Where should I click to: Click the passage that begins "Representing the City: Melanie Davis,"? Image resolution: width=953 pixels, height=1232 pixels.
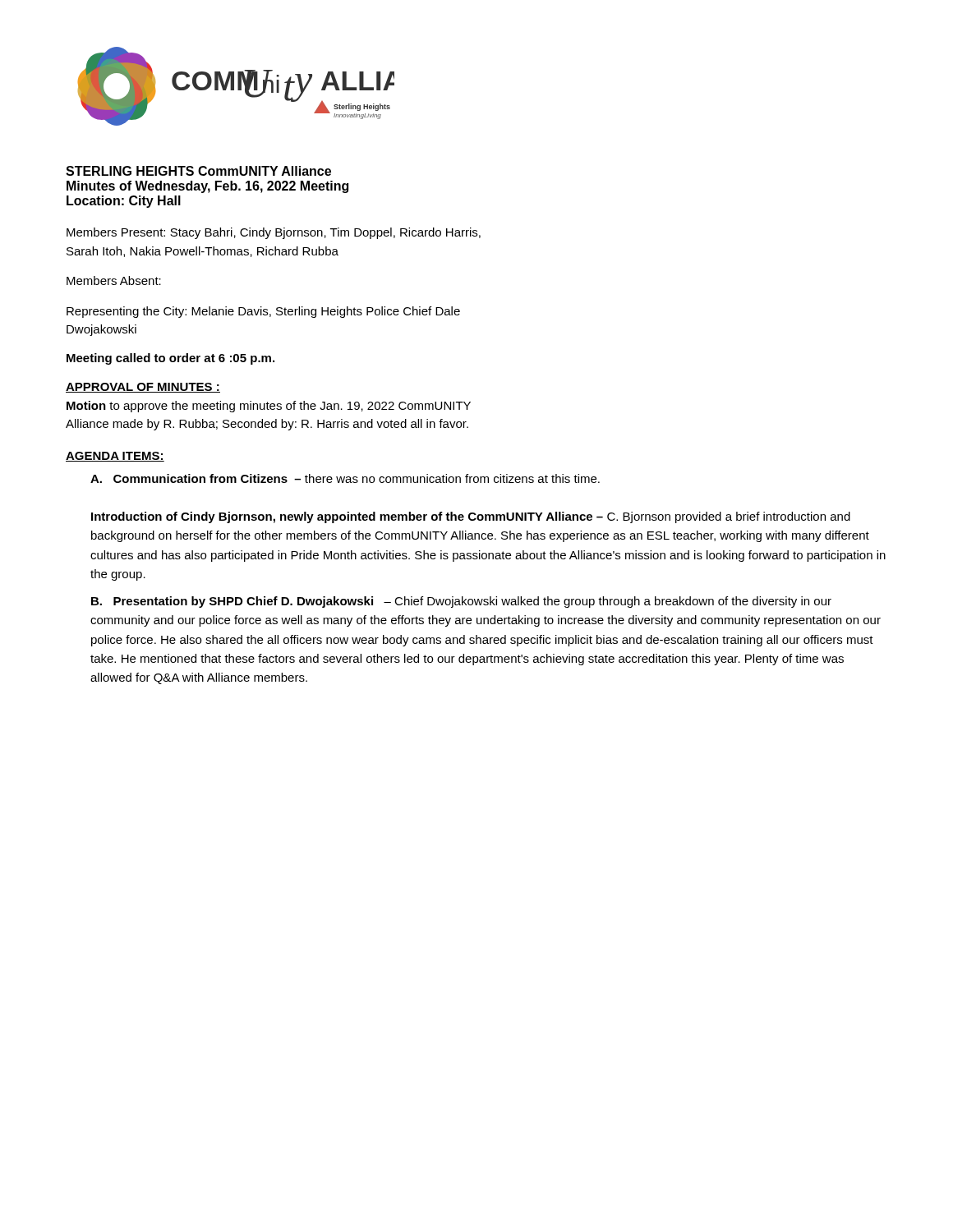pos(263,320)
